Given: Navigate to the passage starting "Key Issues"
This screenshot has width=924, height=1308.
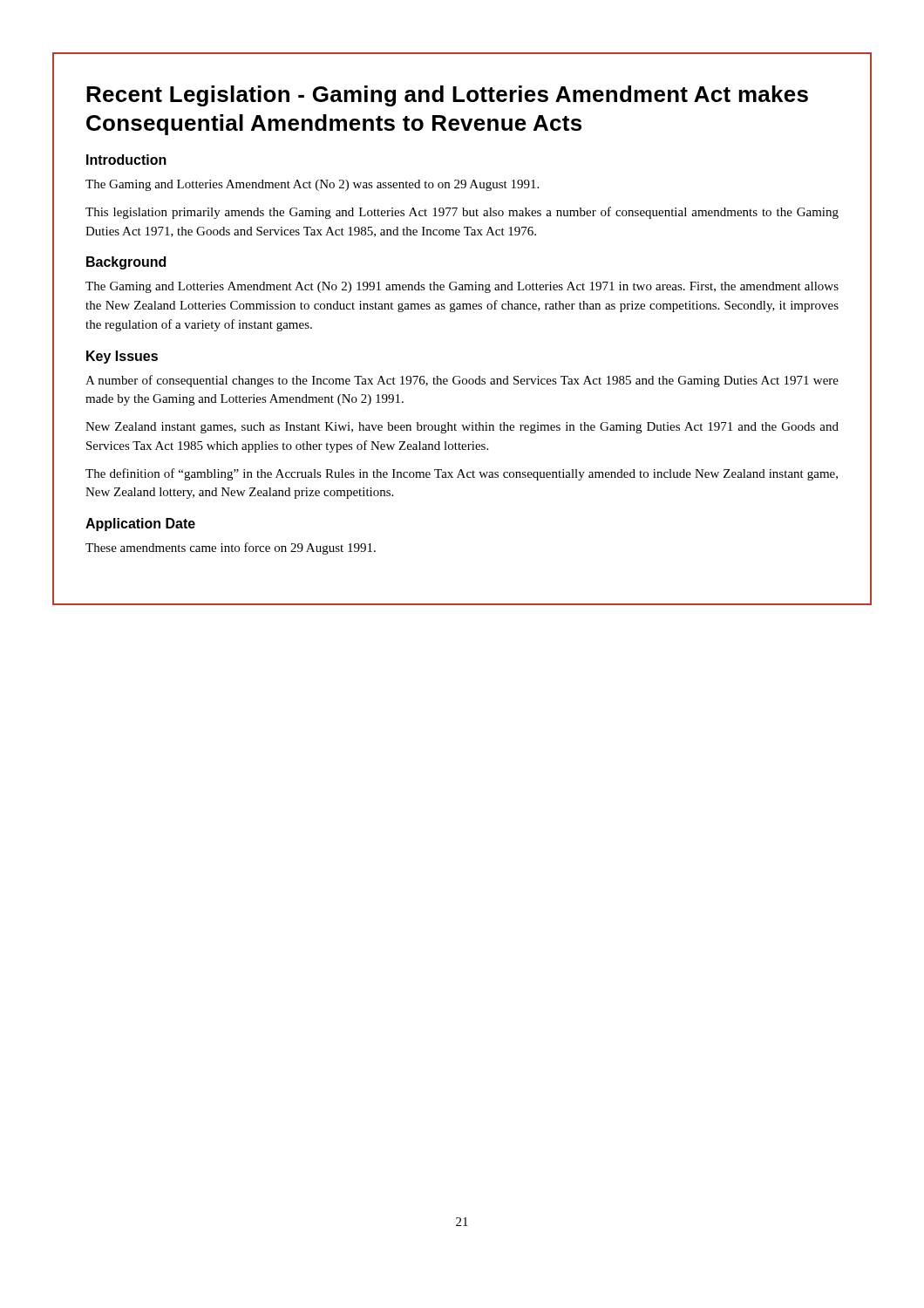Looking at the screenshot, I should coord(122,356).
